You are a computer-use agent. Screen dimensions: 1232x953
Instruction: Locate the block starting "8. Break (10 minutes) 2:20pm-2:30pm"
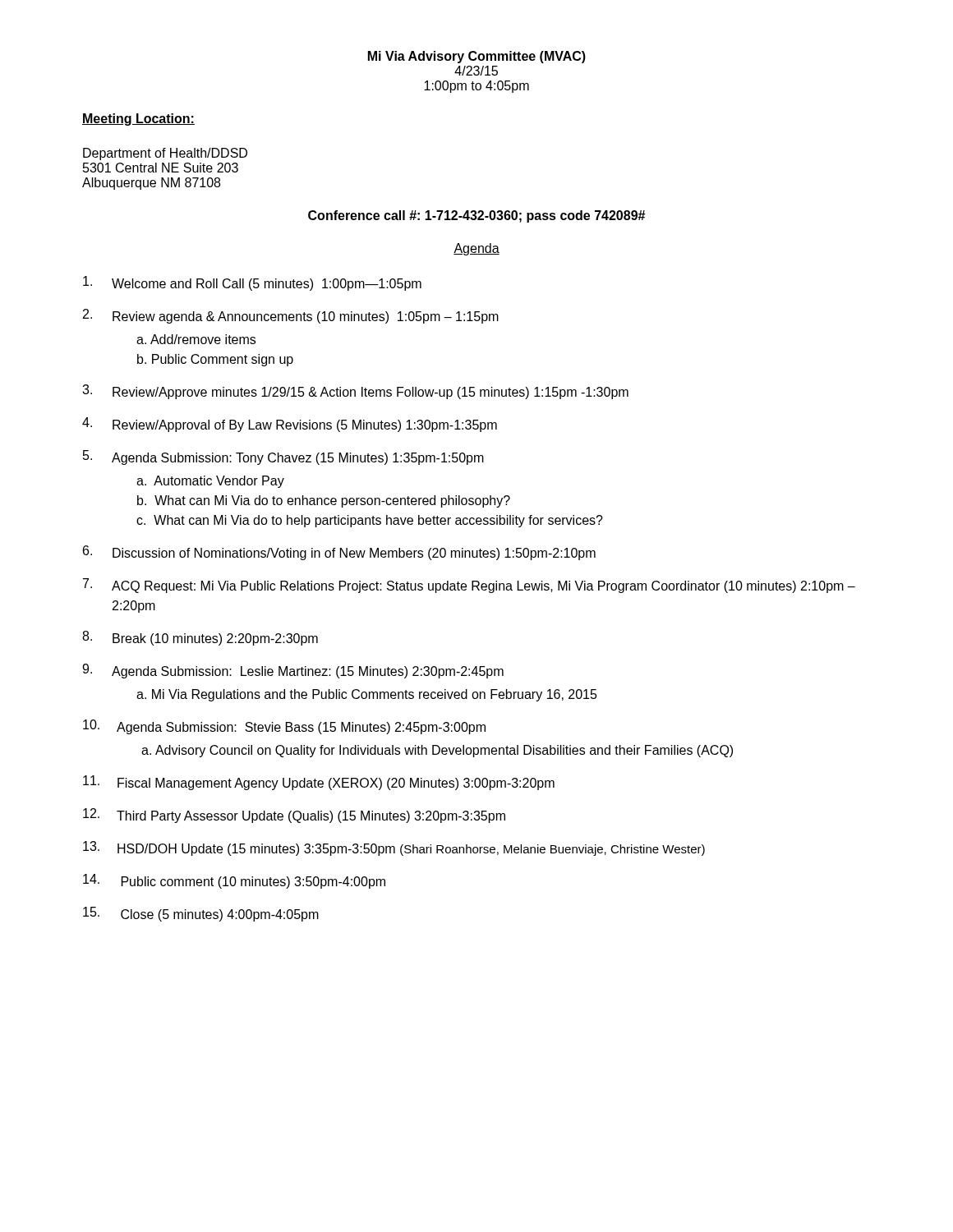pyautogui.click(x=200, y=638)
